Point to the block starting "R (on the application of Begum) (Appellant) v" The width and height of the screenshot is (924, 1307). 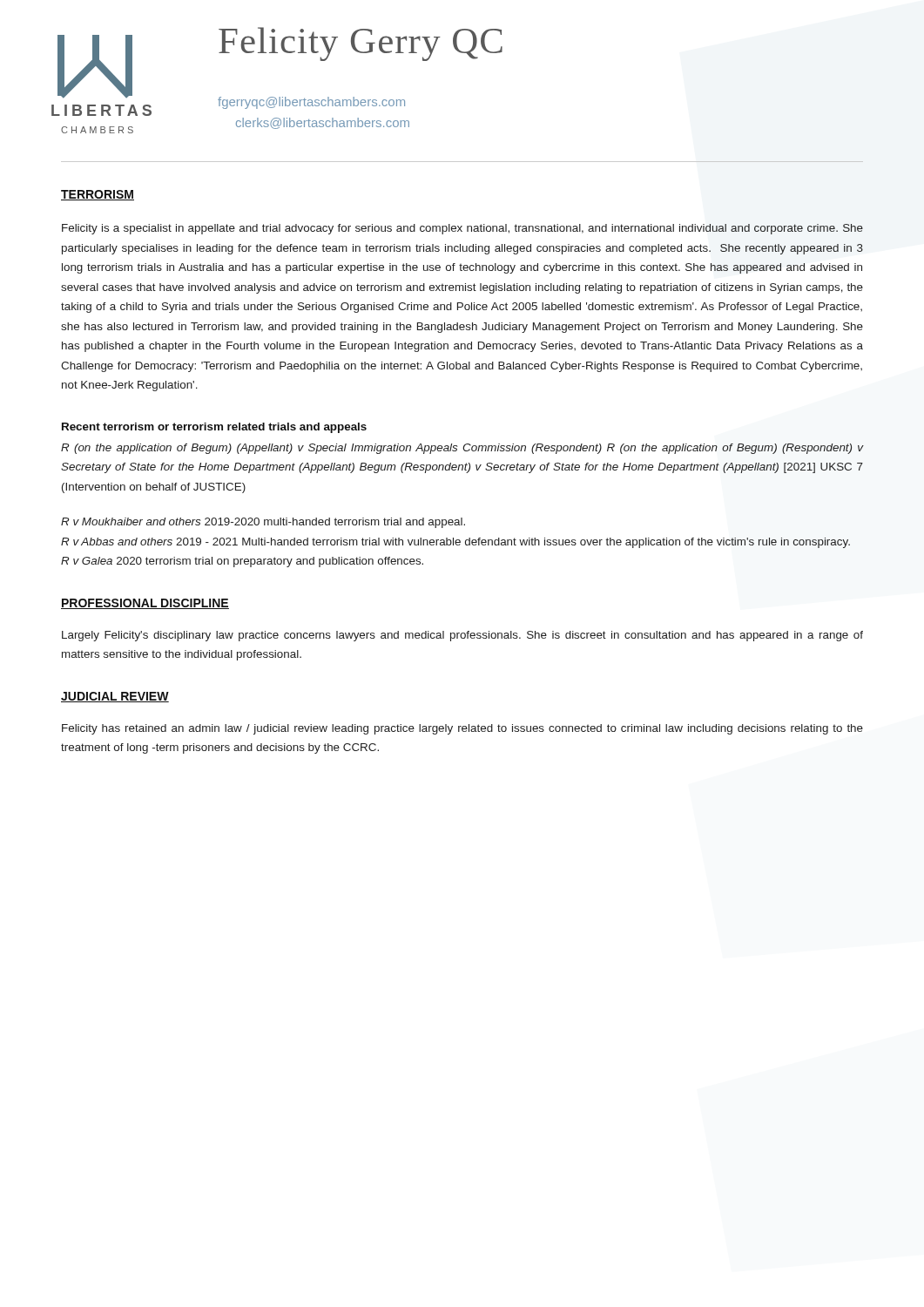tap(462, 467)
